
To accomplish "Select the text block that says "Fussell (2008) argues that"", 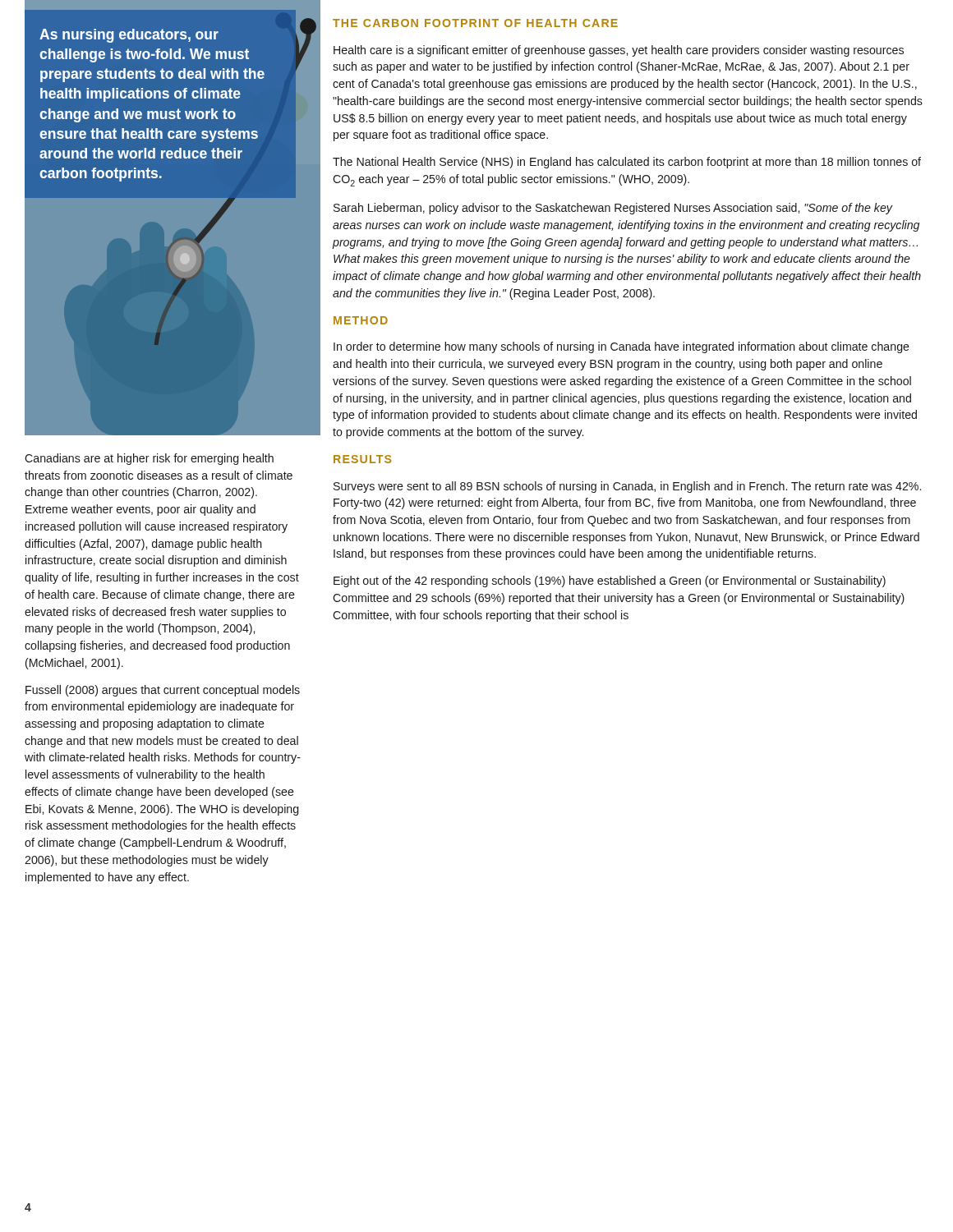I will [163, 783].
